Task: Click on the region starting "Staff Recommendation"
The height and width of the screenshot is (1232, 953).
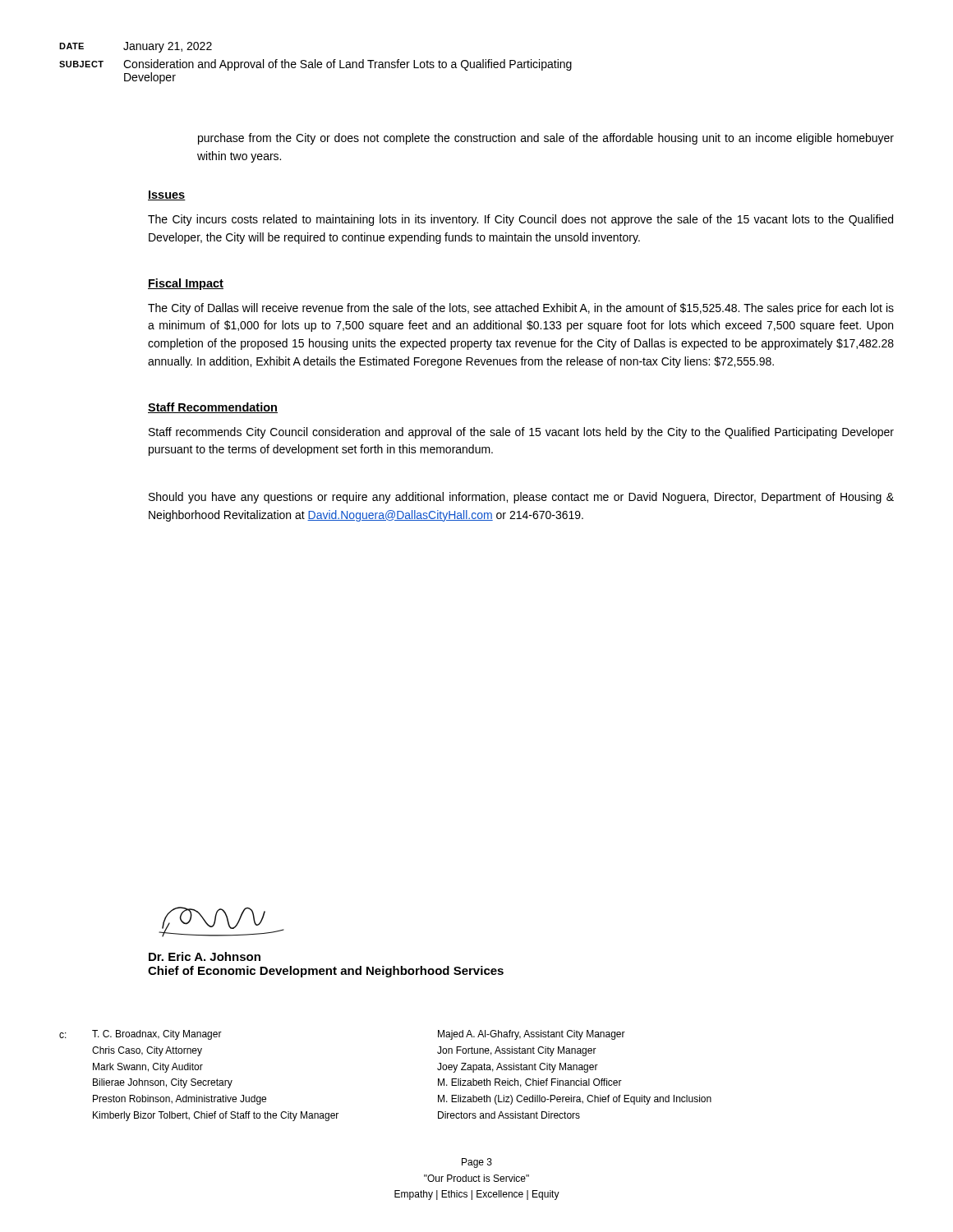Action: pyautogui.click(x=213, y=407)
